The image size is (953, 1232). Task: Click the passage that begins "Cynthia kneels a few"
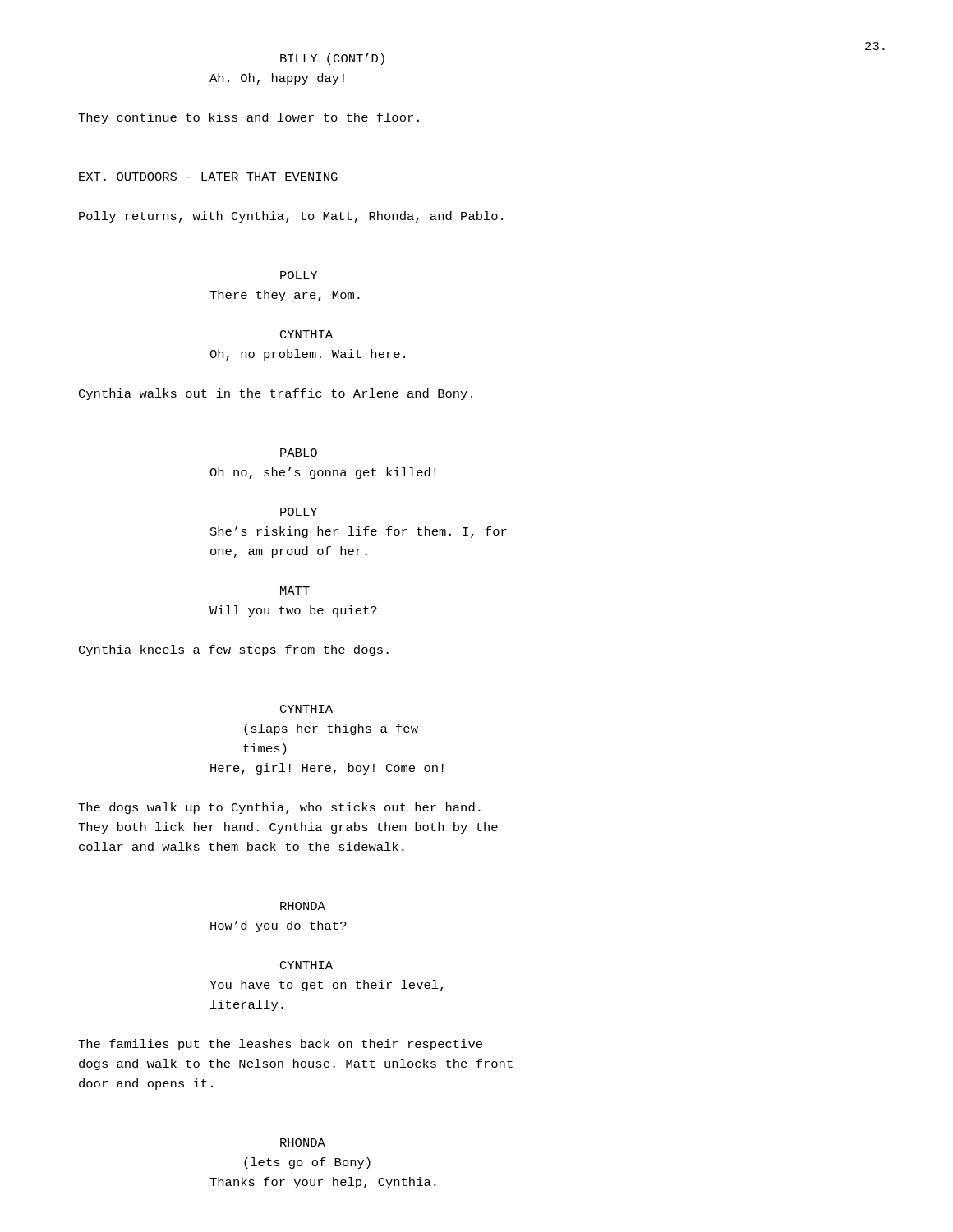pyautogui.click(x=235, y=650)
